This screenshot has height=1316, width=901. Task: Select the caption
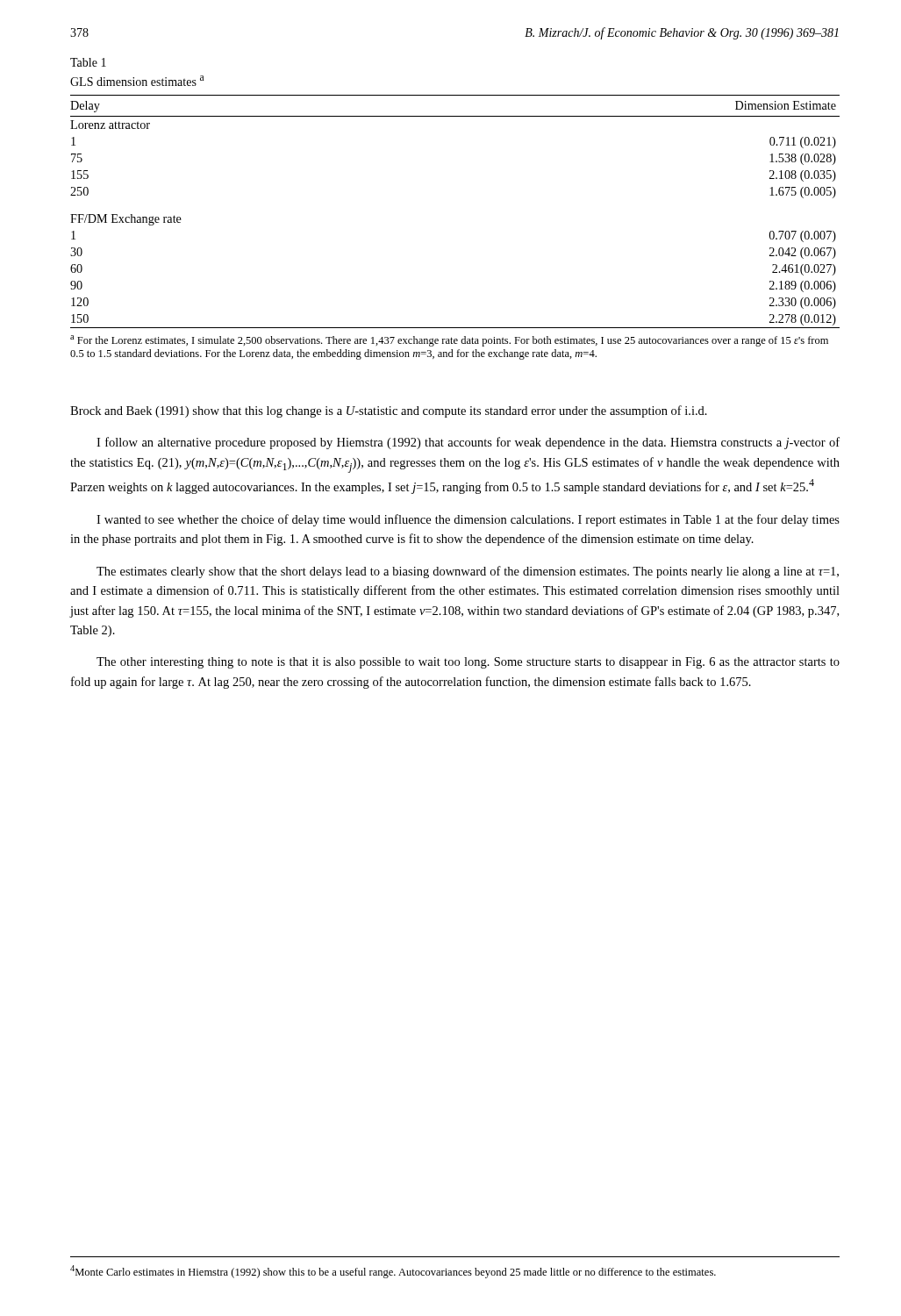click(455, 73)
